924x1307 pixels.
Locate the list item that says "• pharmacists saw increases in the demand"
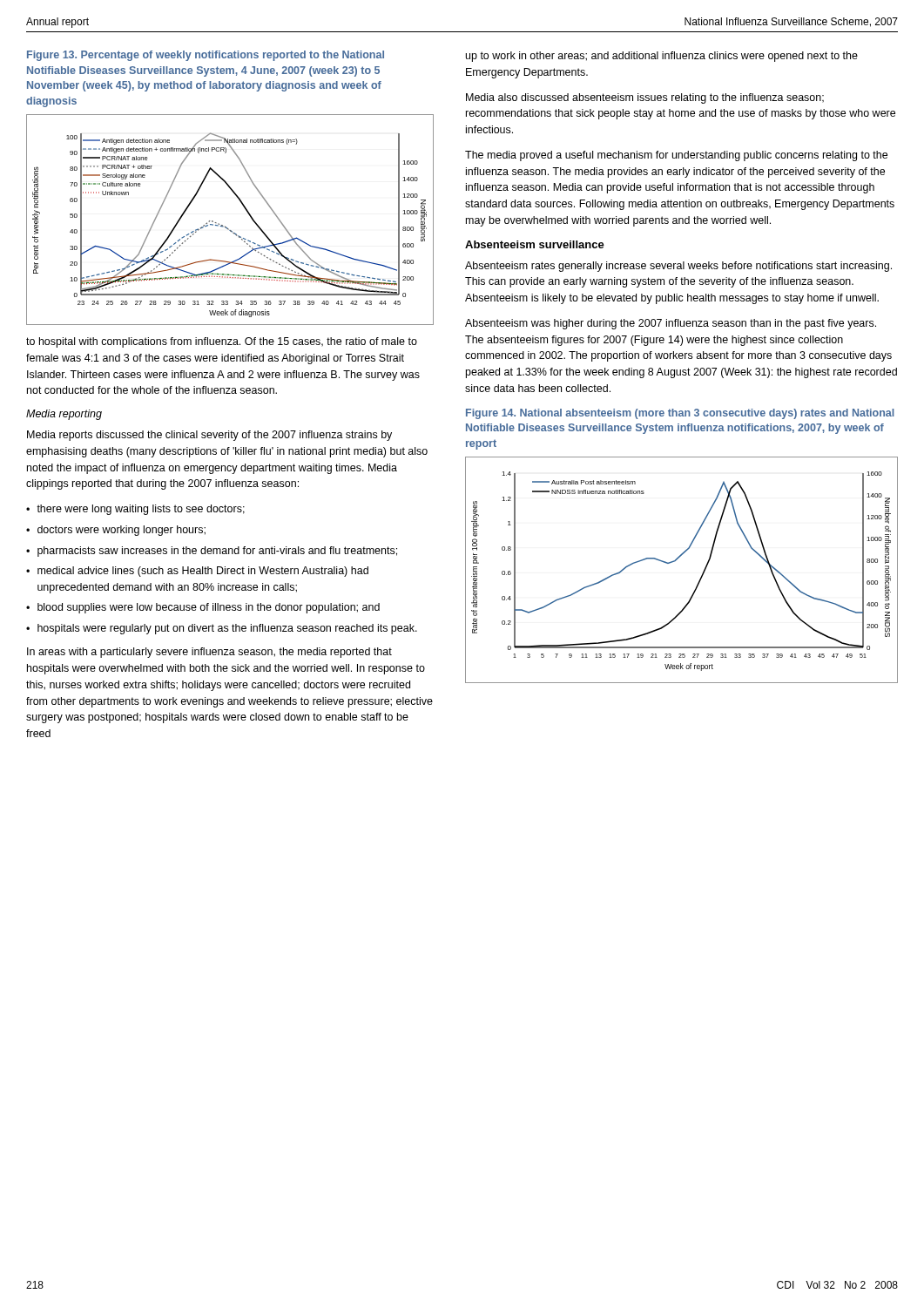click(212, 551)
